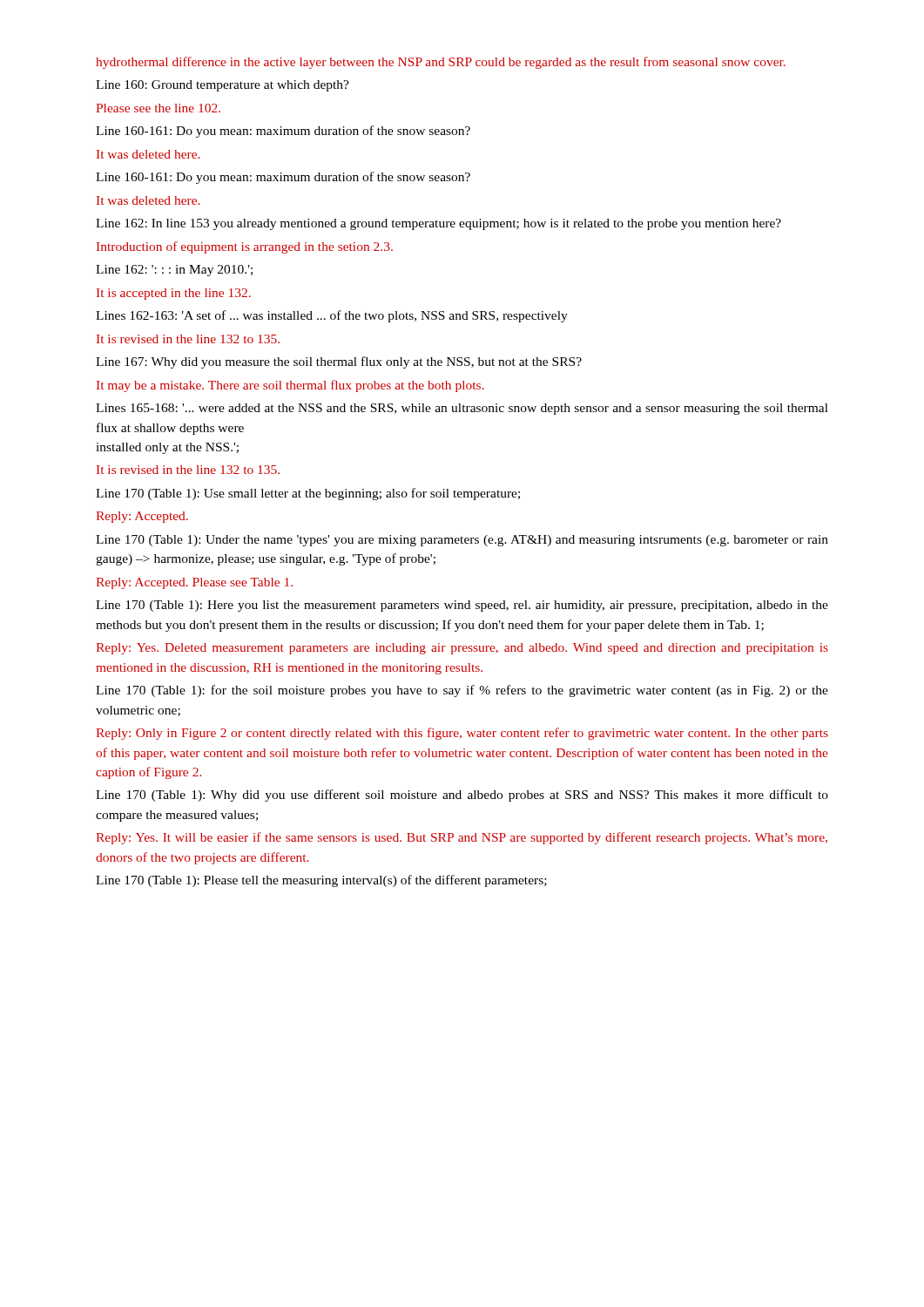Locate the block starting "Line 162: In line"
The image size is (924, 1307).
[462, 223]
